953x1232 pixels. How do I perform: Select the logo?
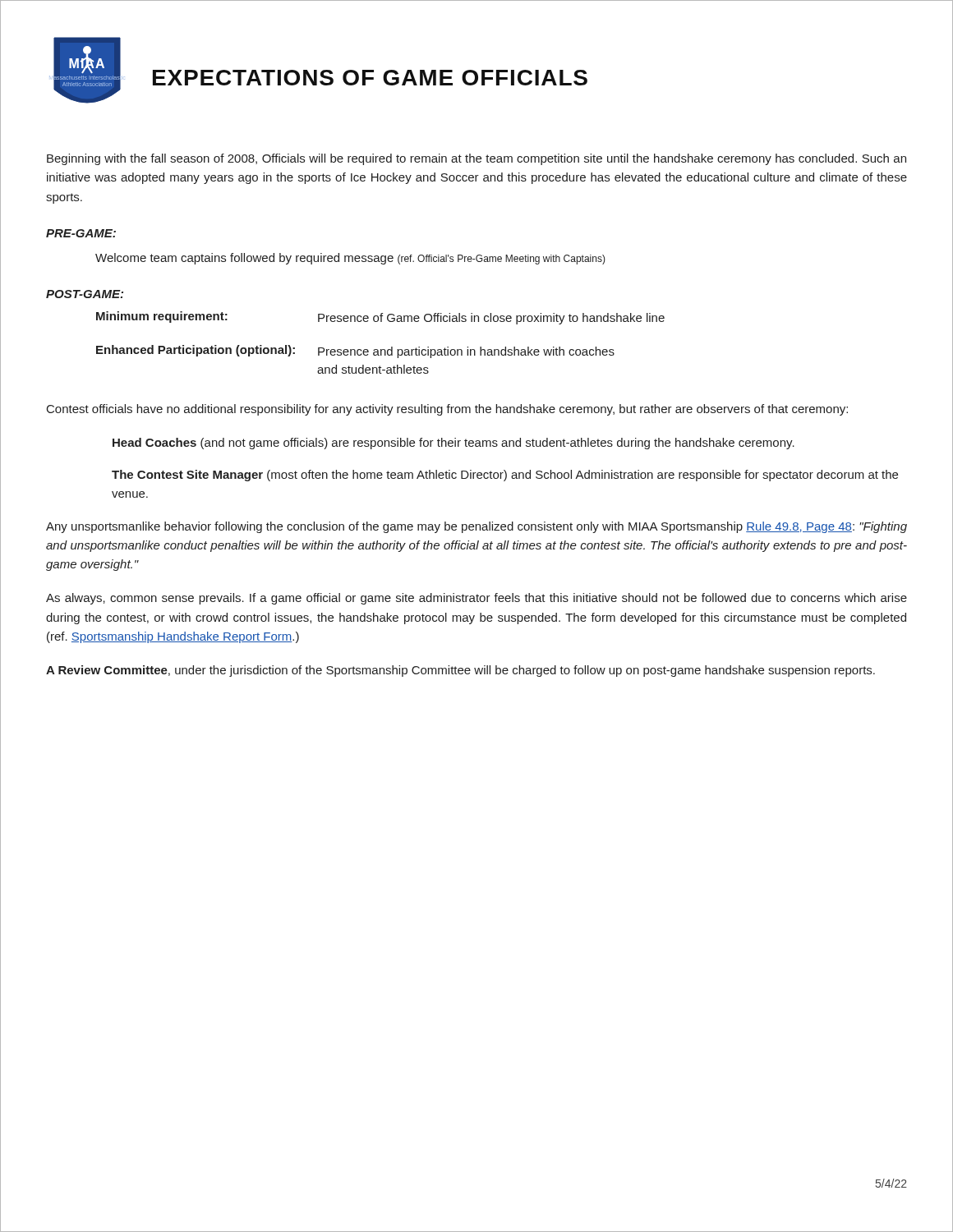click(x=87, y=78)
